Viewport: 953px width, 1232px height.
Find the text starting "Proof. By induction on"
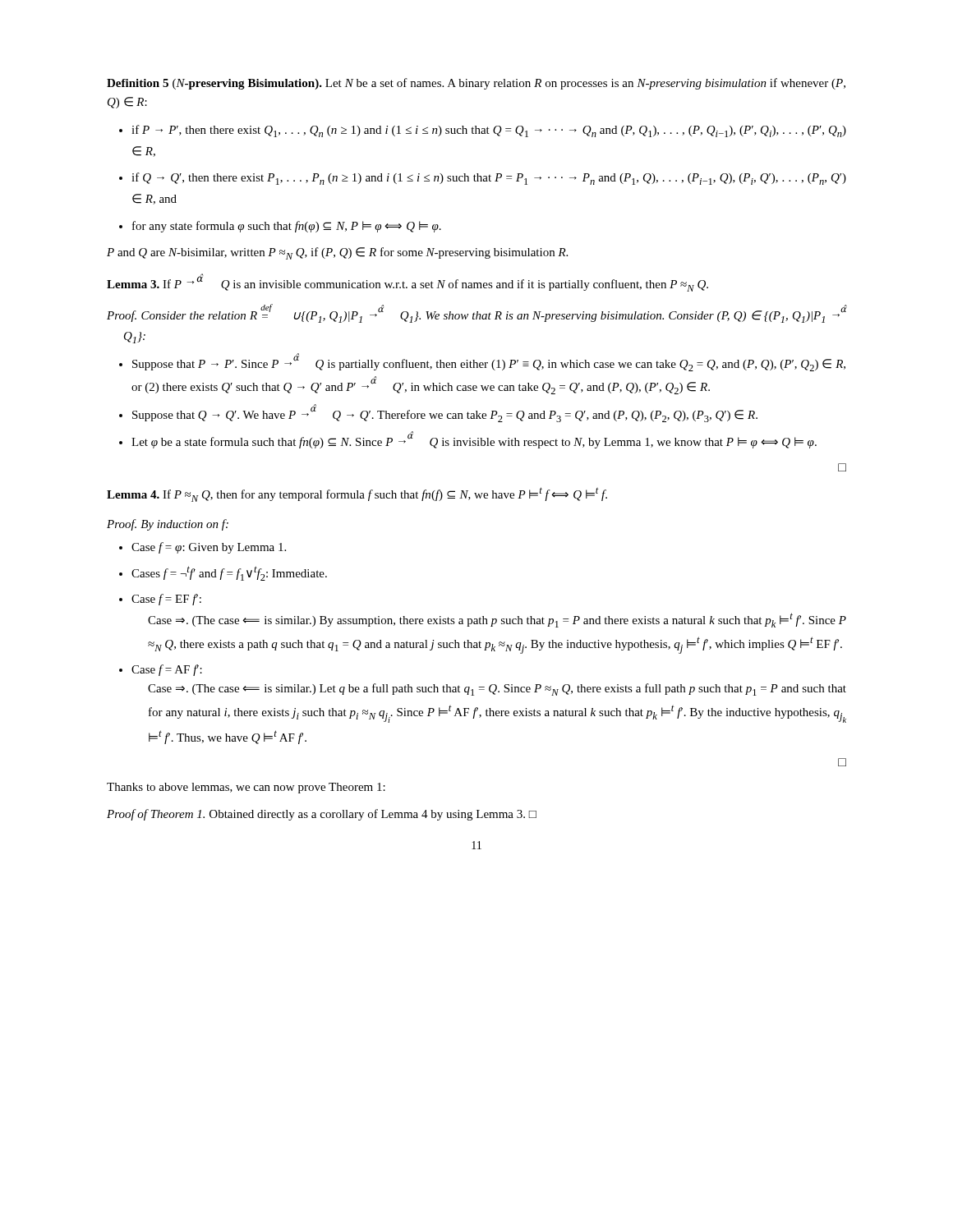[x=168, y=525]
